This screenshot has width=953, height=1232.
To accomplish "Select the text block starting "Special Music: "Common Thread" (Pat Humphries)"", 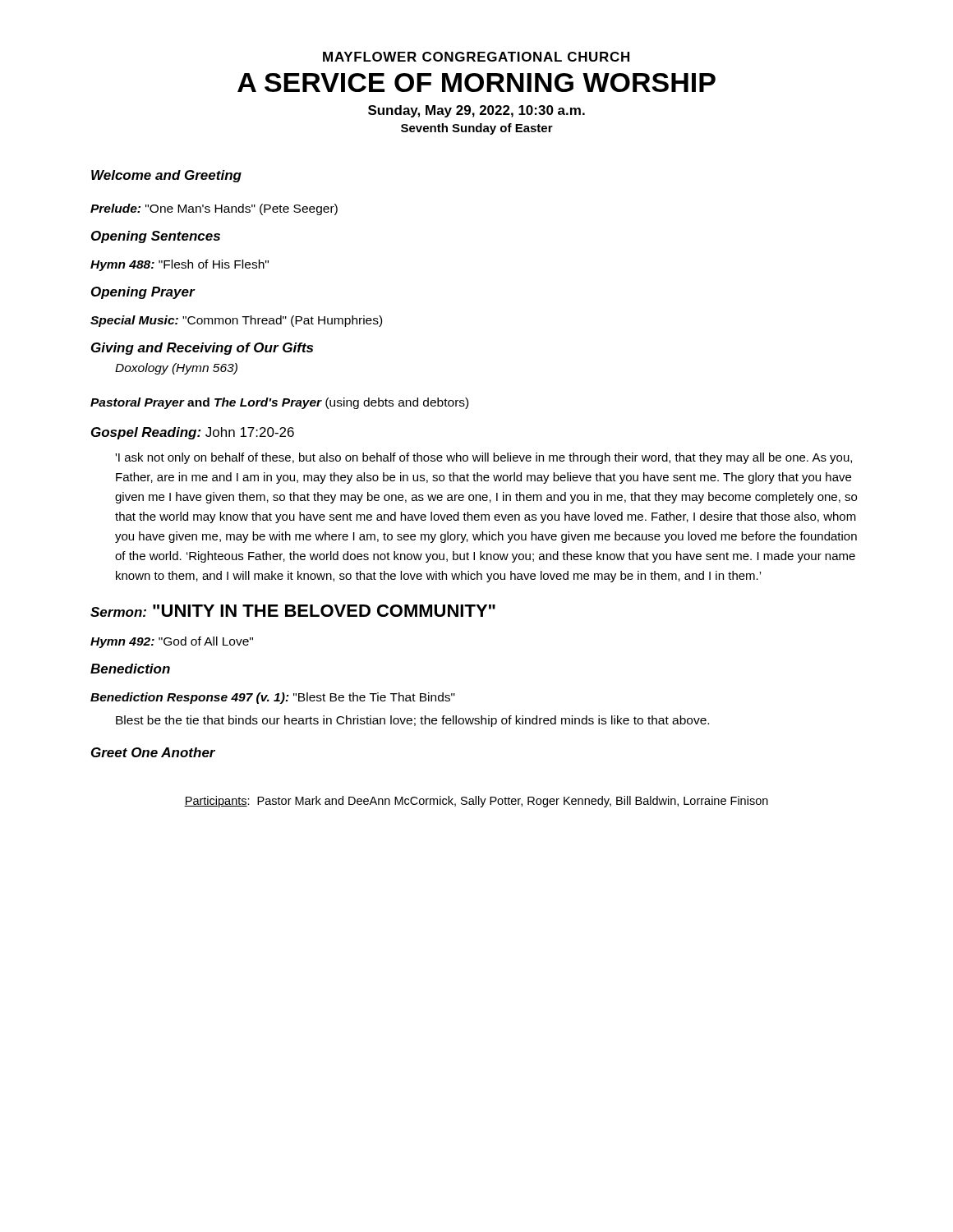I will pos(237,320).
